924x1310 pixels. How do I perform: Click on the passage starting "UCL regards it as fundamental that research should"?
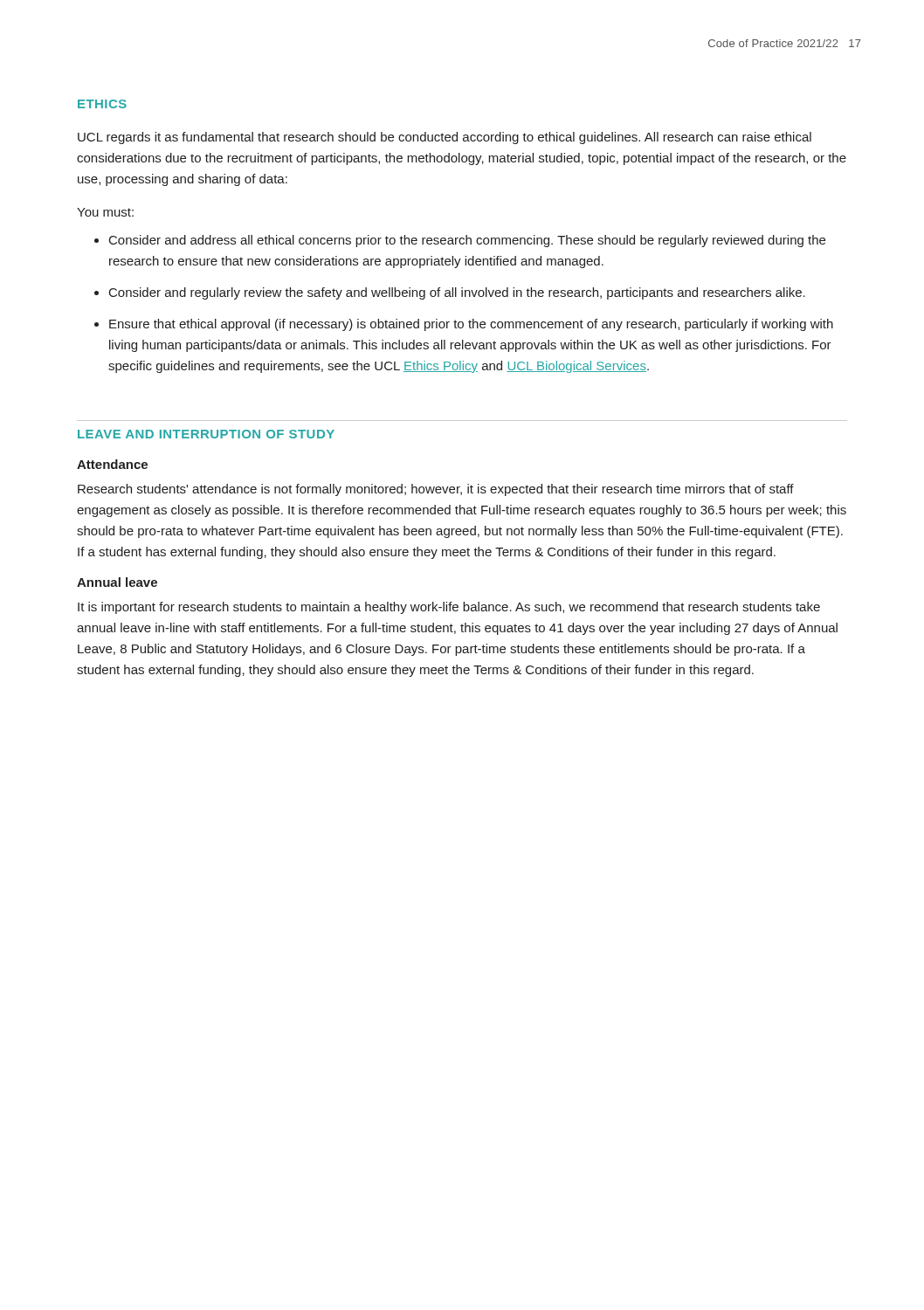click(x=462, y=158)
